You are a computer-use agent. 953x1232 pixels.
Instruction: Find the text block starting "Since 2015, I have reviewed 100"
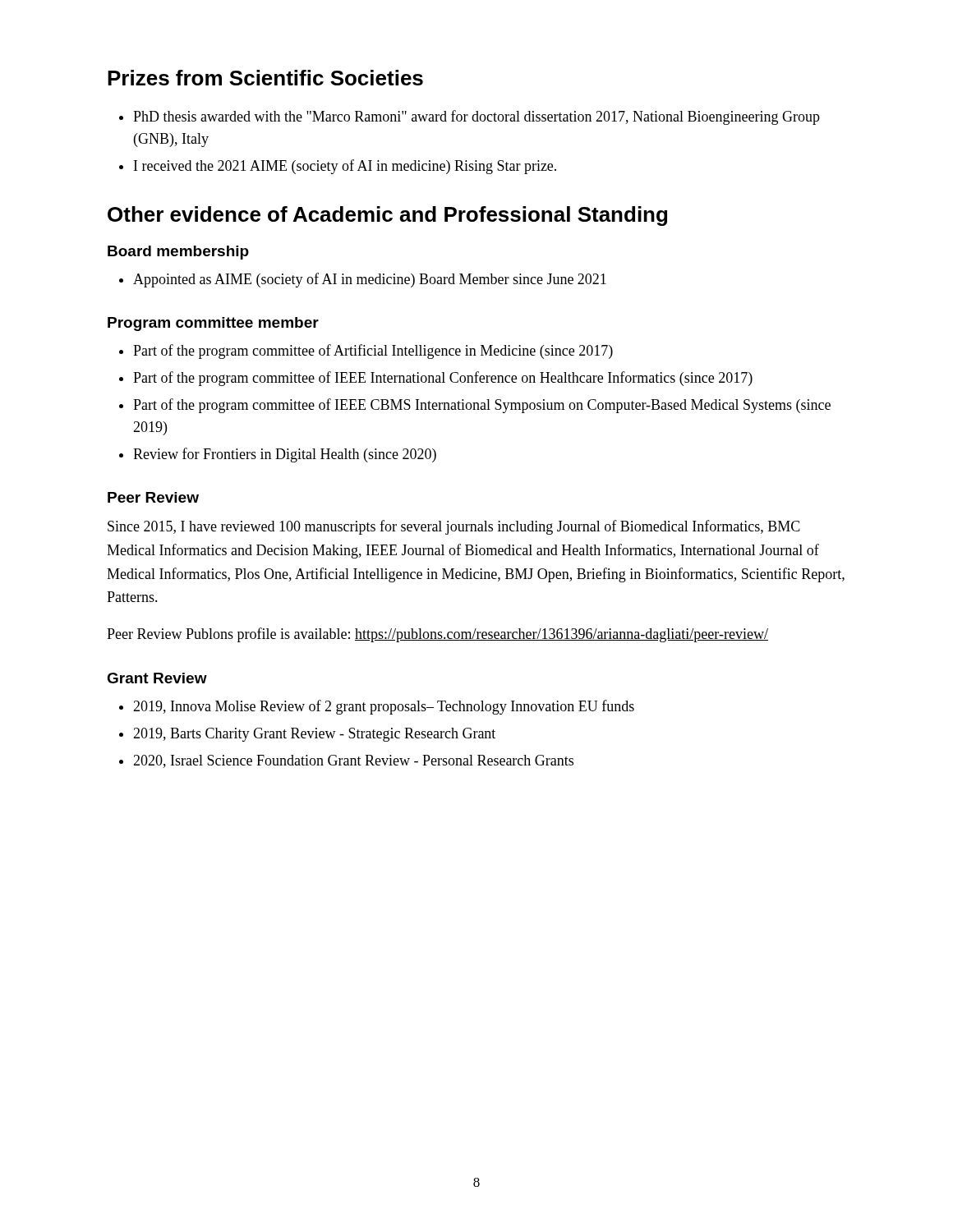pos(476,562)
